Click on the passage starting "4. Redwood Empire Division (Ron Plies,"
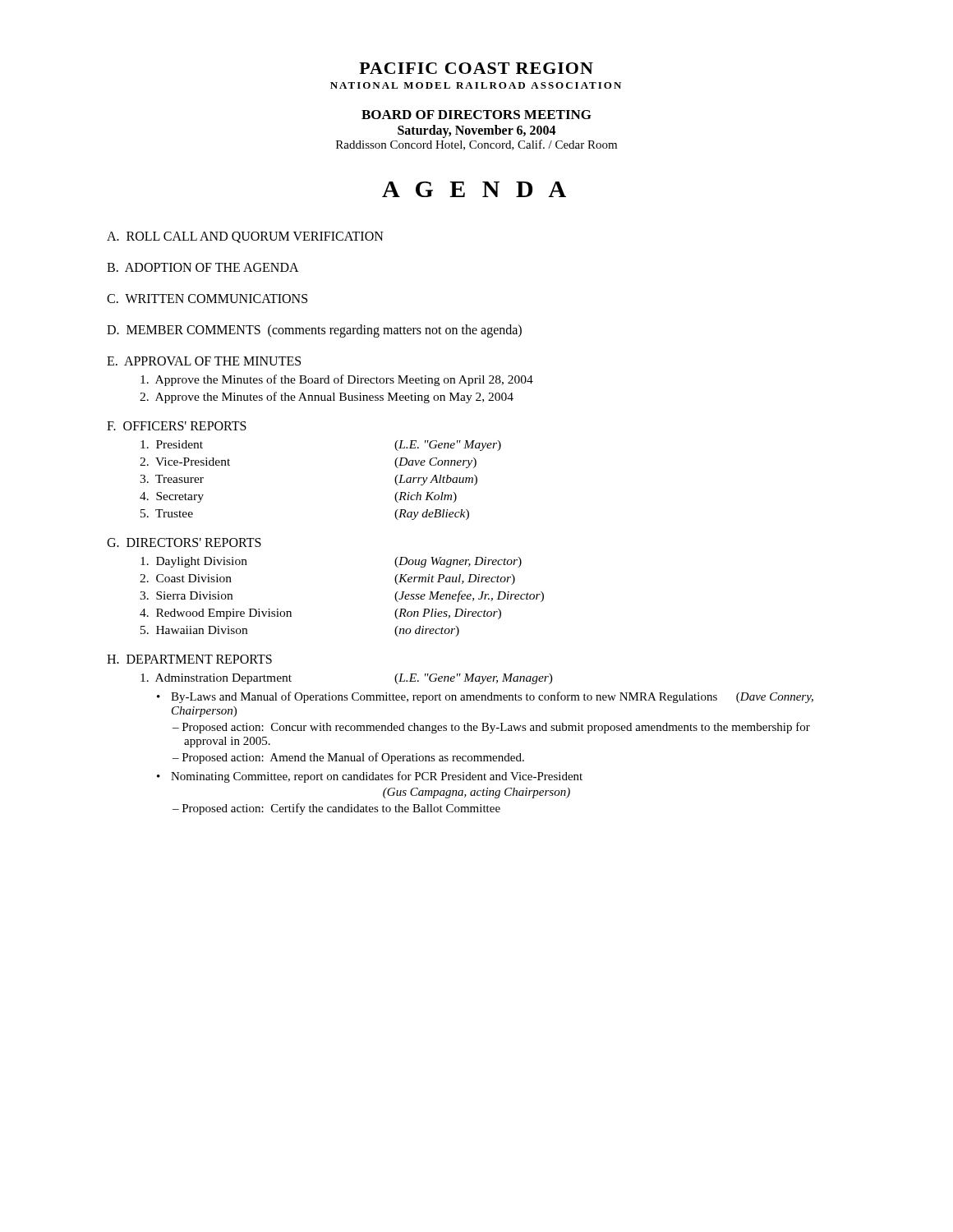953x1232 pixels. [x=221, y=614]
